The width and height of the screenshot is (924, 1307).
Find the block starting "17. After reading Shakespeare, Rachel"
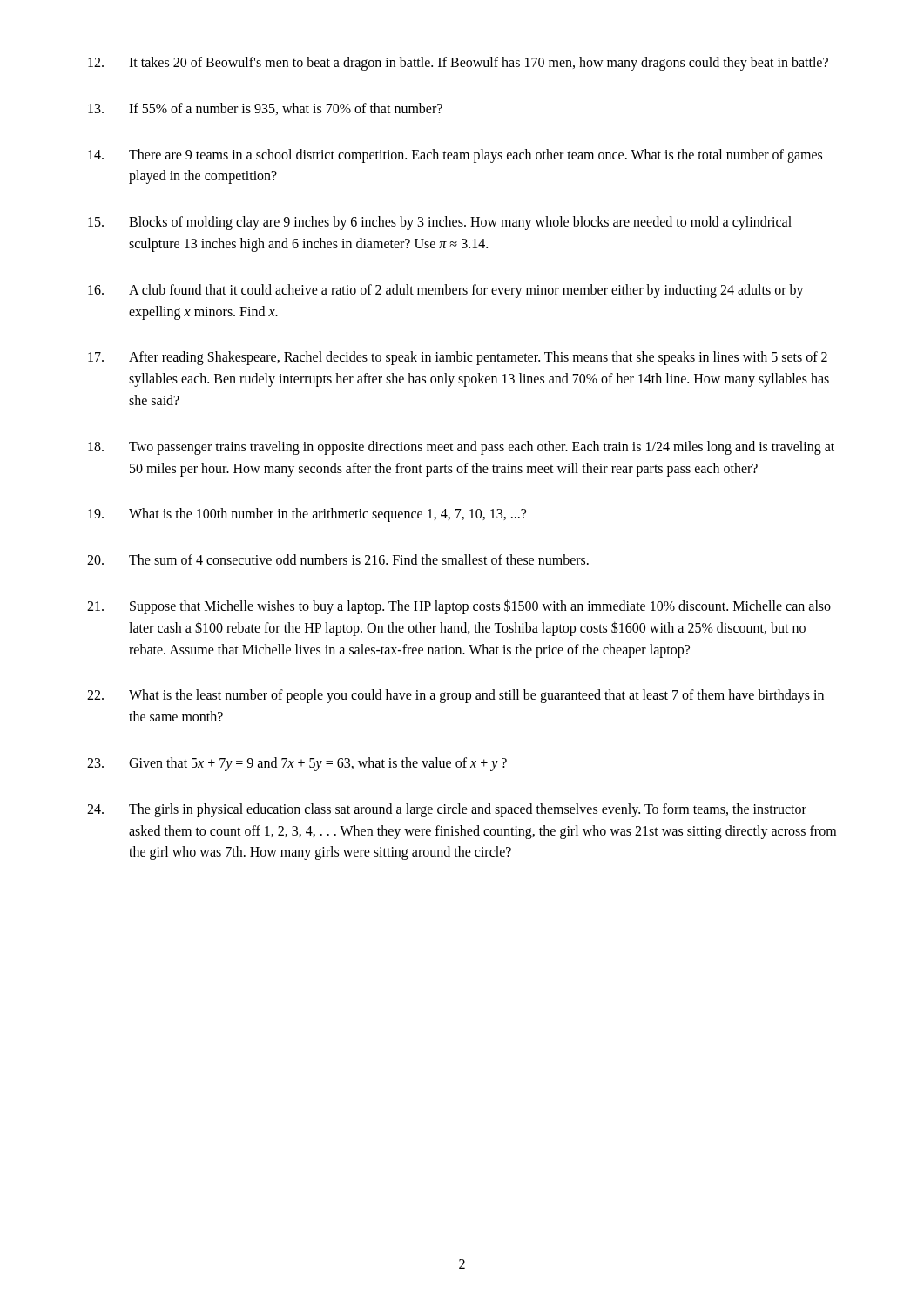(462, 380)
